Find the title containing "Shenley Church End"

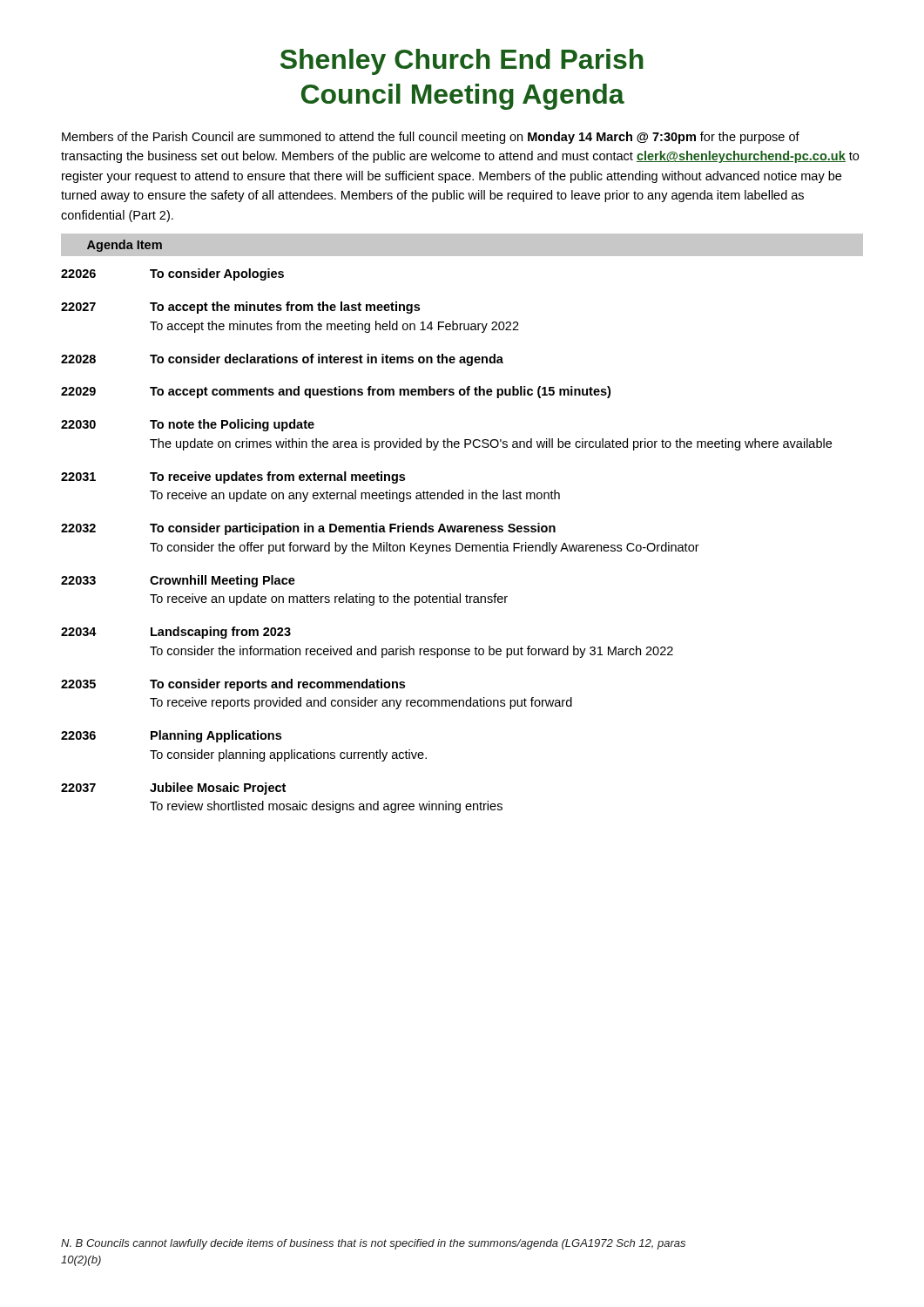pyautogui.click(x=462, y=77)
